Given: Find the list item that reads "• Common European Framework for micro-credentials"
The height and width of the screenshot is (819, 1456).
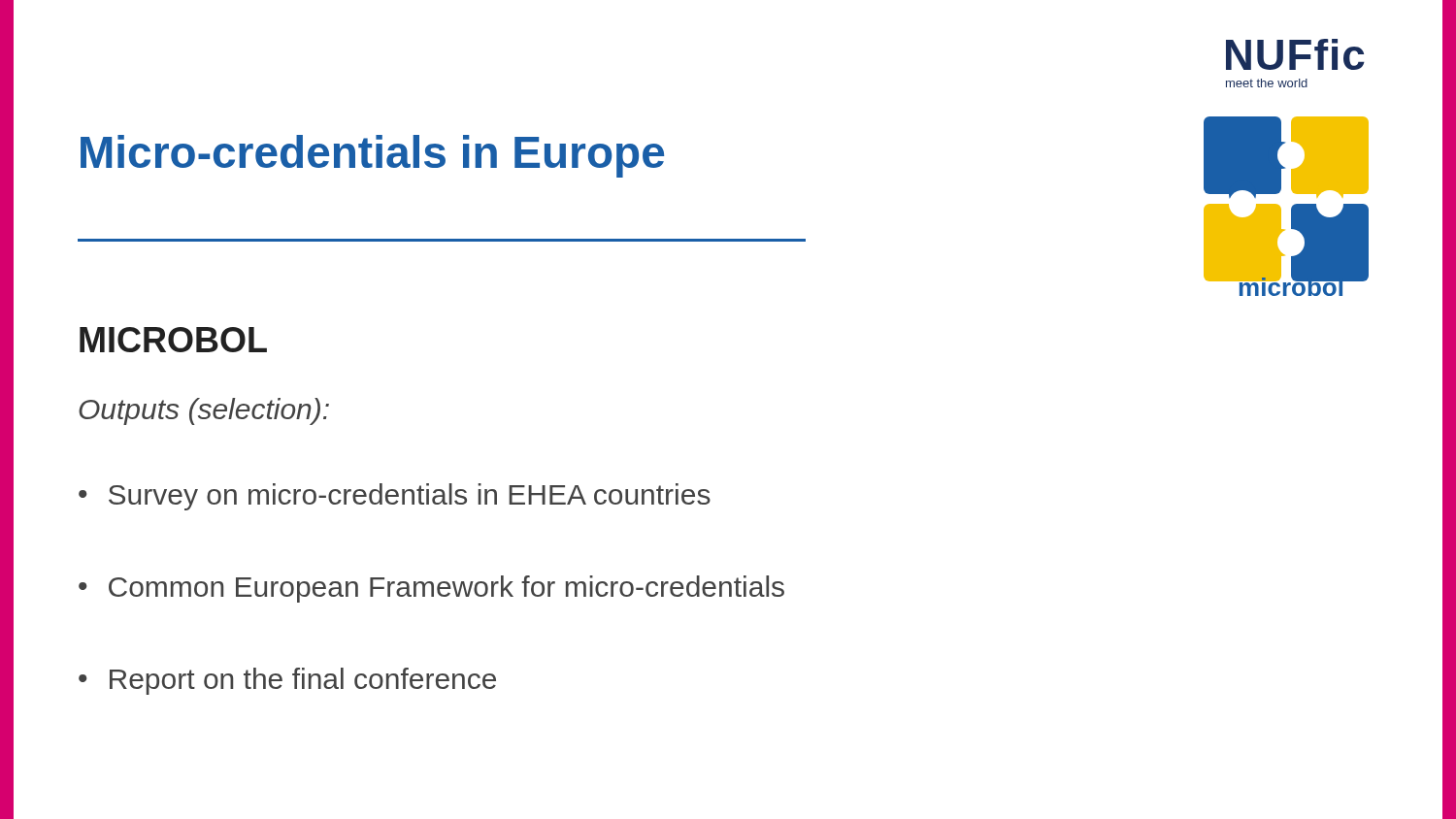Looking at the screenshot, I should point(431,587).
